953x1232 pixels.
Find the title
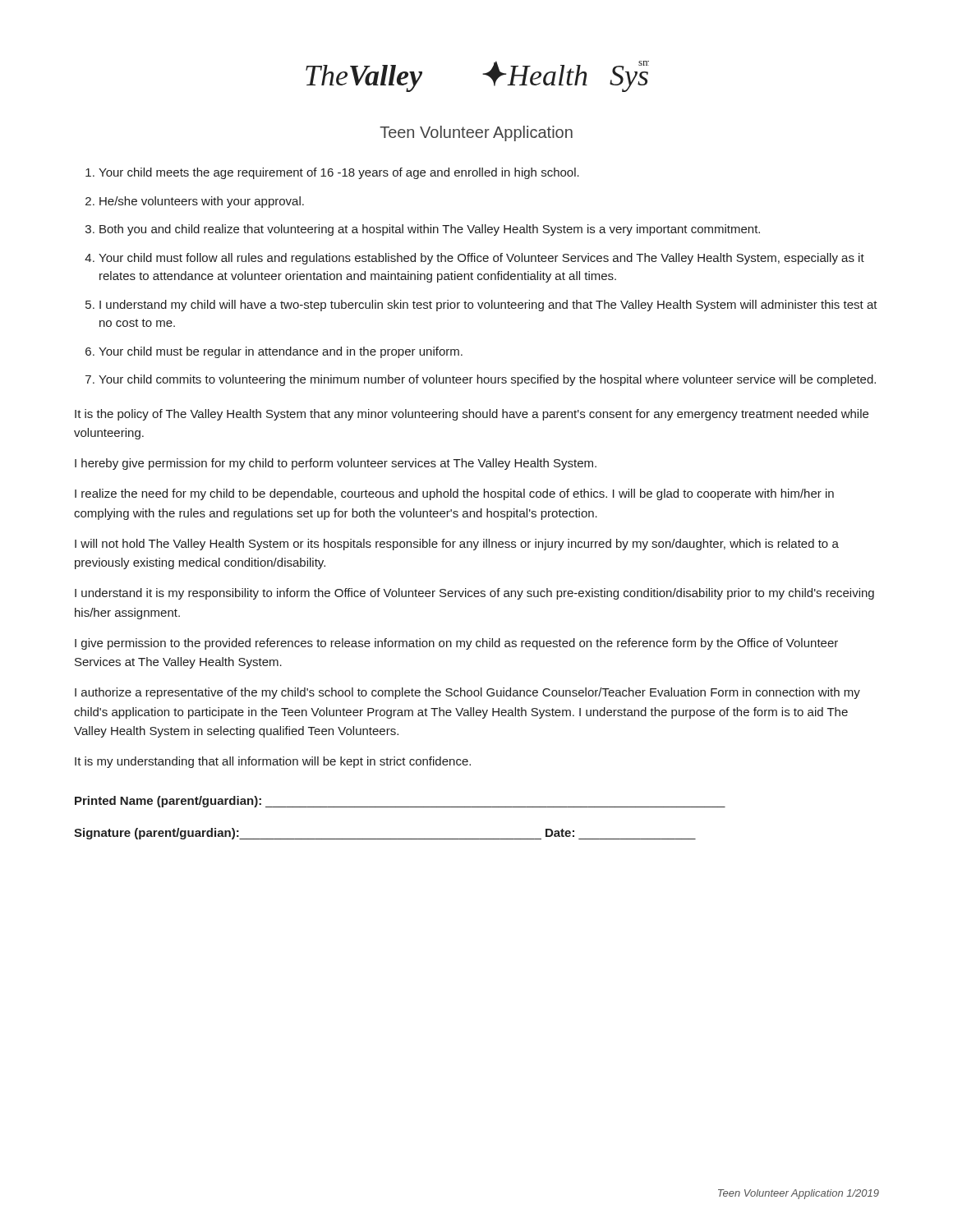pyautogui.click(x=476, y=132)
